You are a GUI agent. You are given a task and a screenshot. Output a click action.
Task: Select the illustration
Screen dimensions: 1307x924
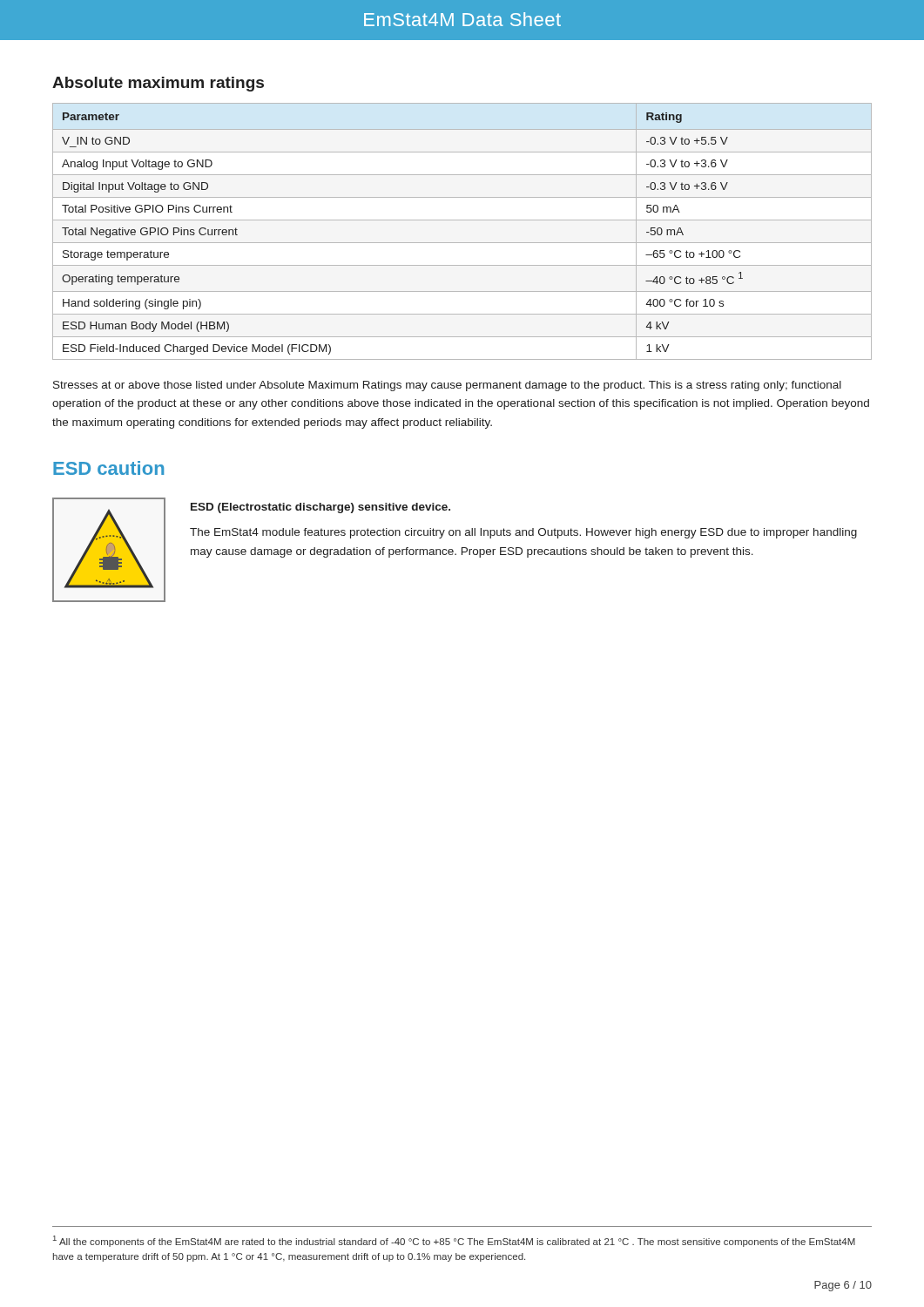(109, 550)
